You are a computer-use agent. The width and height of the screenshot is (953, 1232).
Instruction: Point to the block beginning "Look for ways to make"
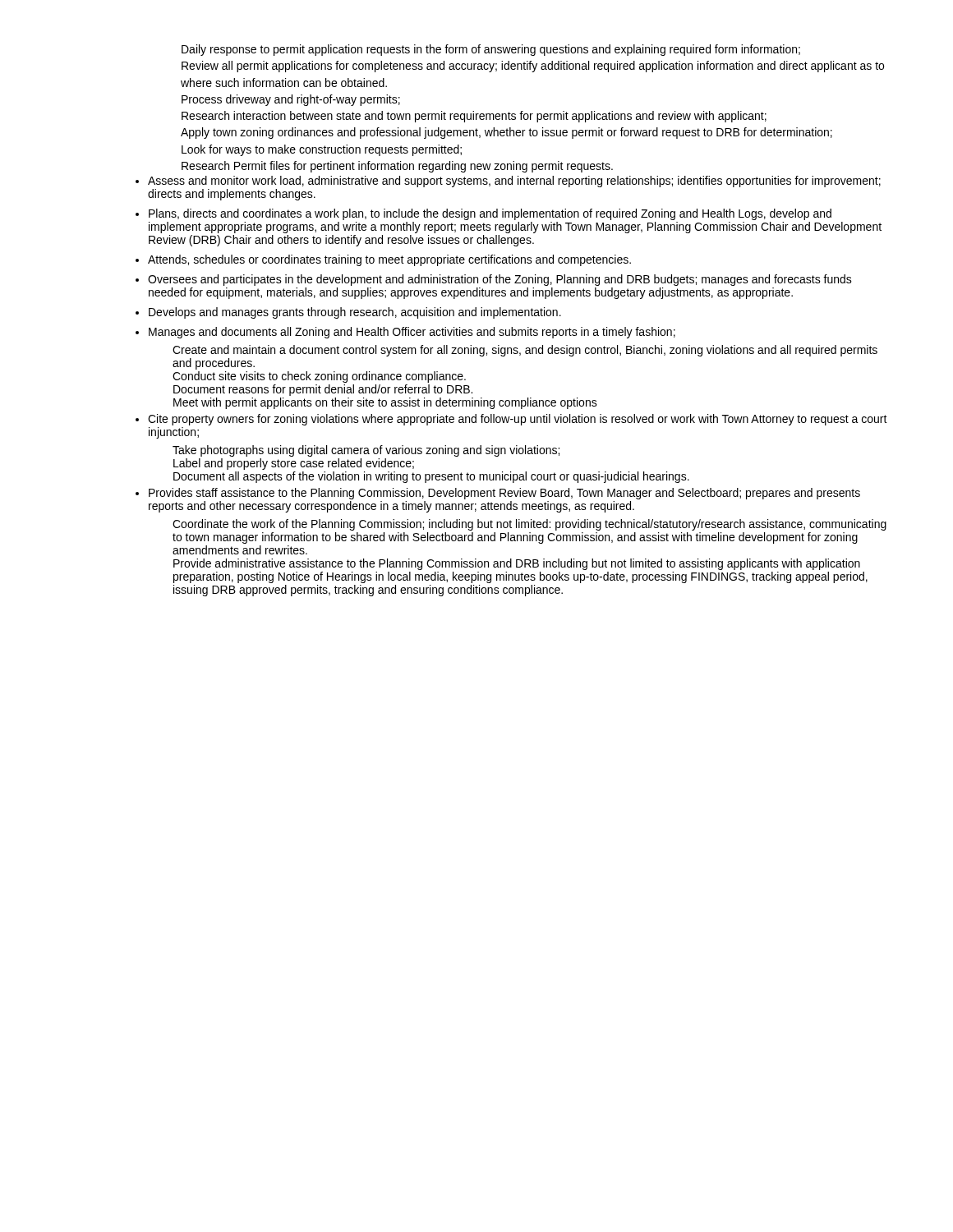322,150
